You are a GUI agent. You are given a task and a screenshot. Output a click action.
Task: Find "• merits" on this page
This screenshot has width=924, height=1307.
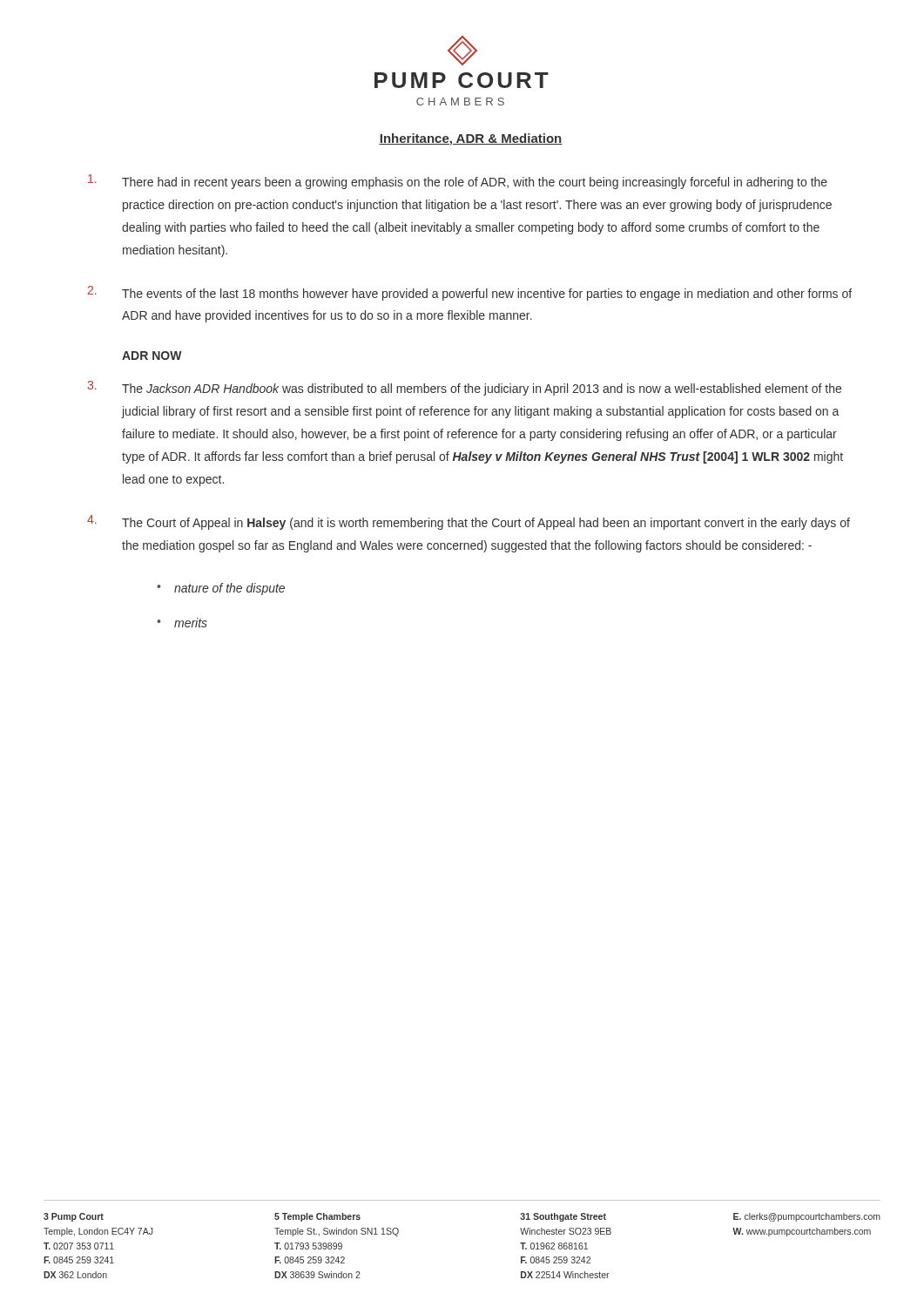pyautogui.click(x=182, y=623)
